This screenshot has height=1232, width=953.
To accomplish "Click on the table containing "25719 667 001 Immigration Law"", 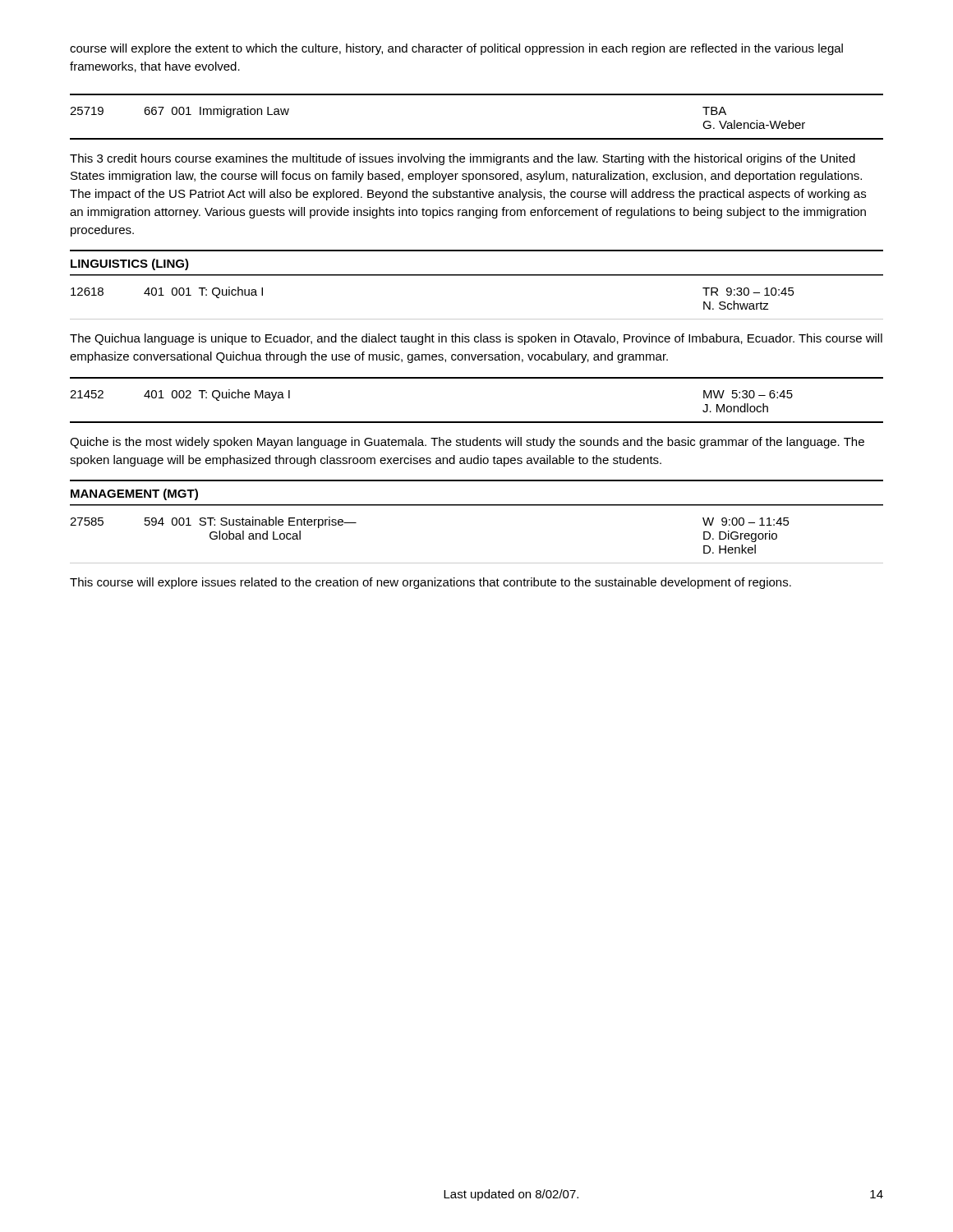I will 476,116.
